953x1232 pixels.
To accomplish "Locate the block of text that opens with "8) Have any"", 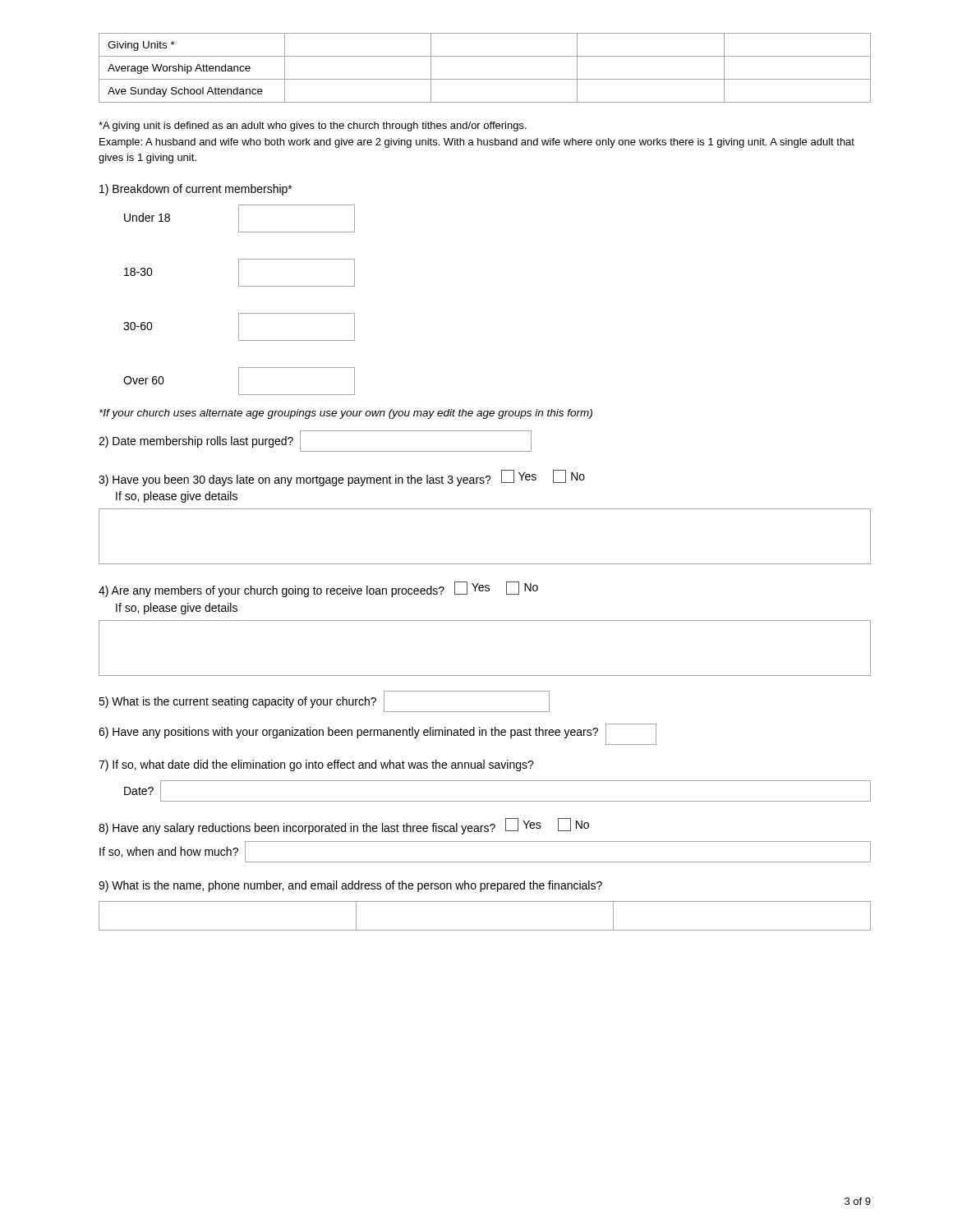I will (344, 825).
